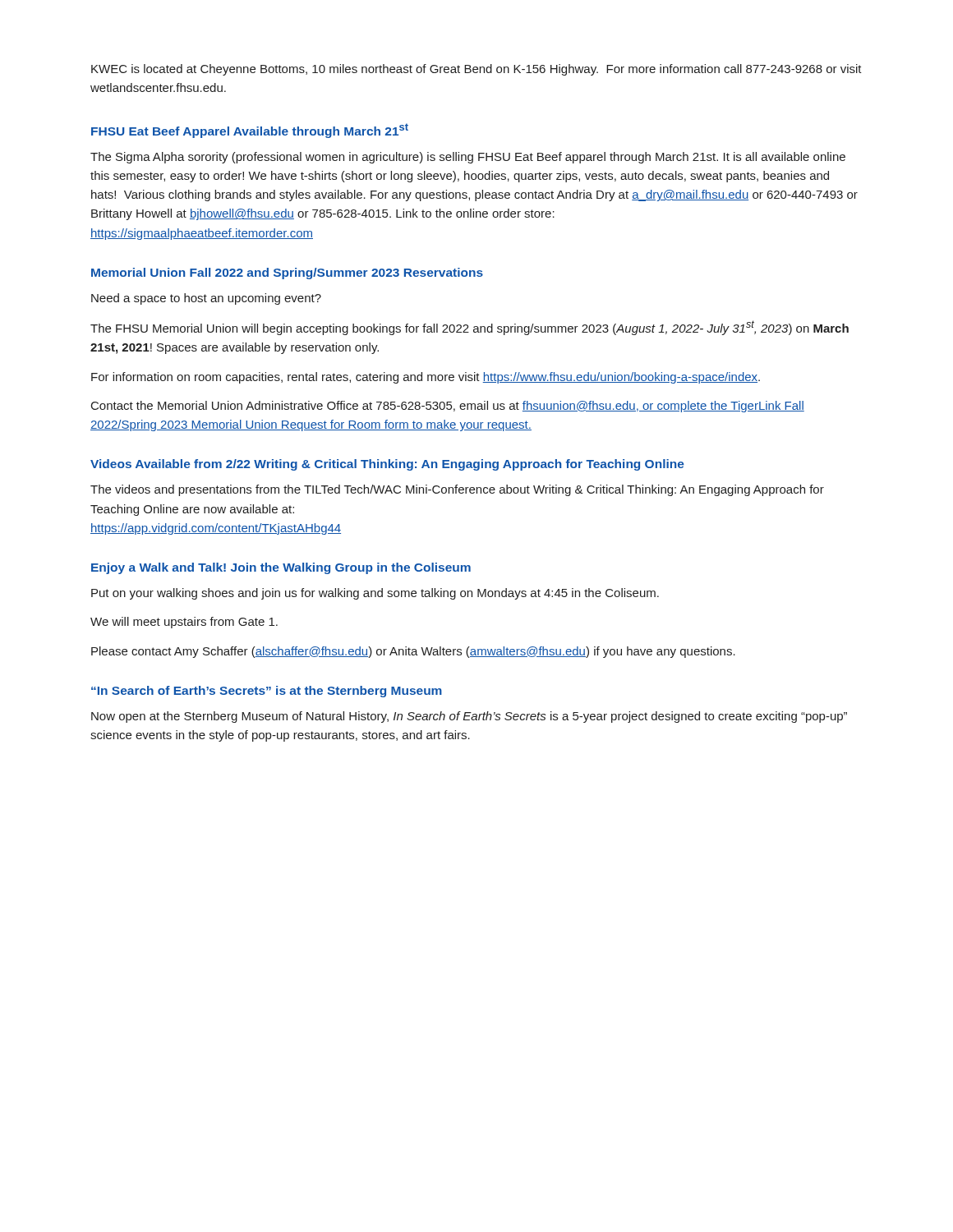Where is the section header that starts "FHSU Eat Beef Apparel Available through"?
This screenshot has width=953, height=1232.
click(249, 129)
